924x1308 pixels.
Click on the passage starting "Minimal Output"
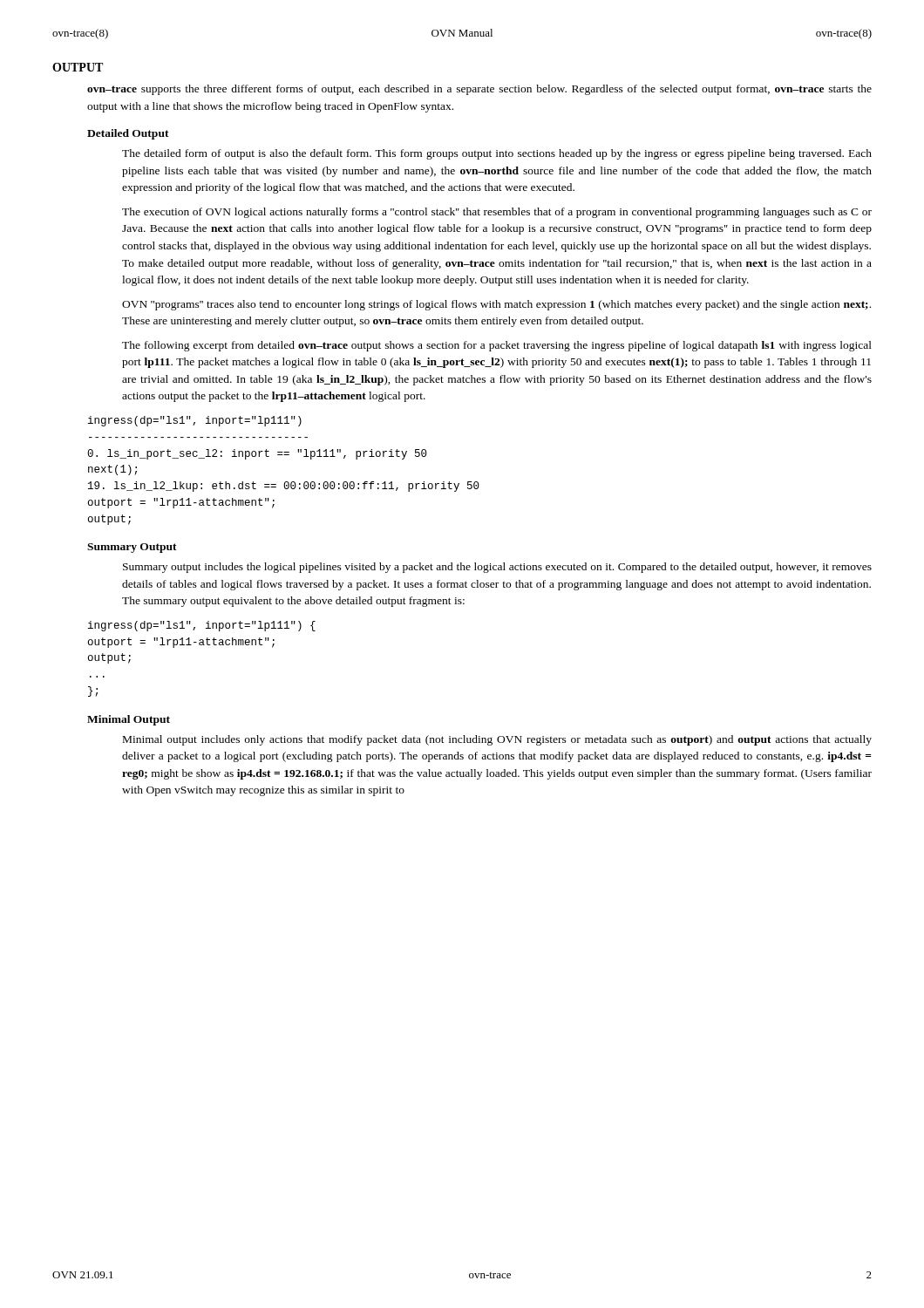pyautogui.click(x=129, y=719)
